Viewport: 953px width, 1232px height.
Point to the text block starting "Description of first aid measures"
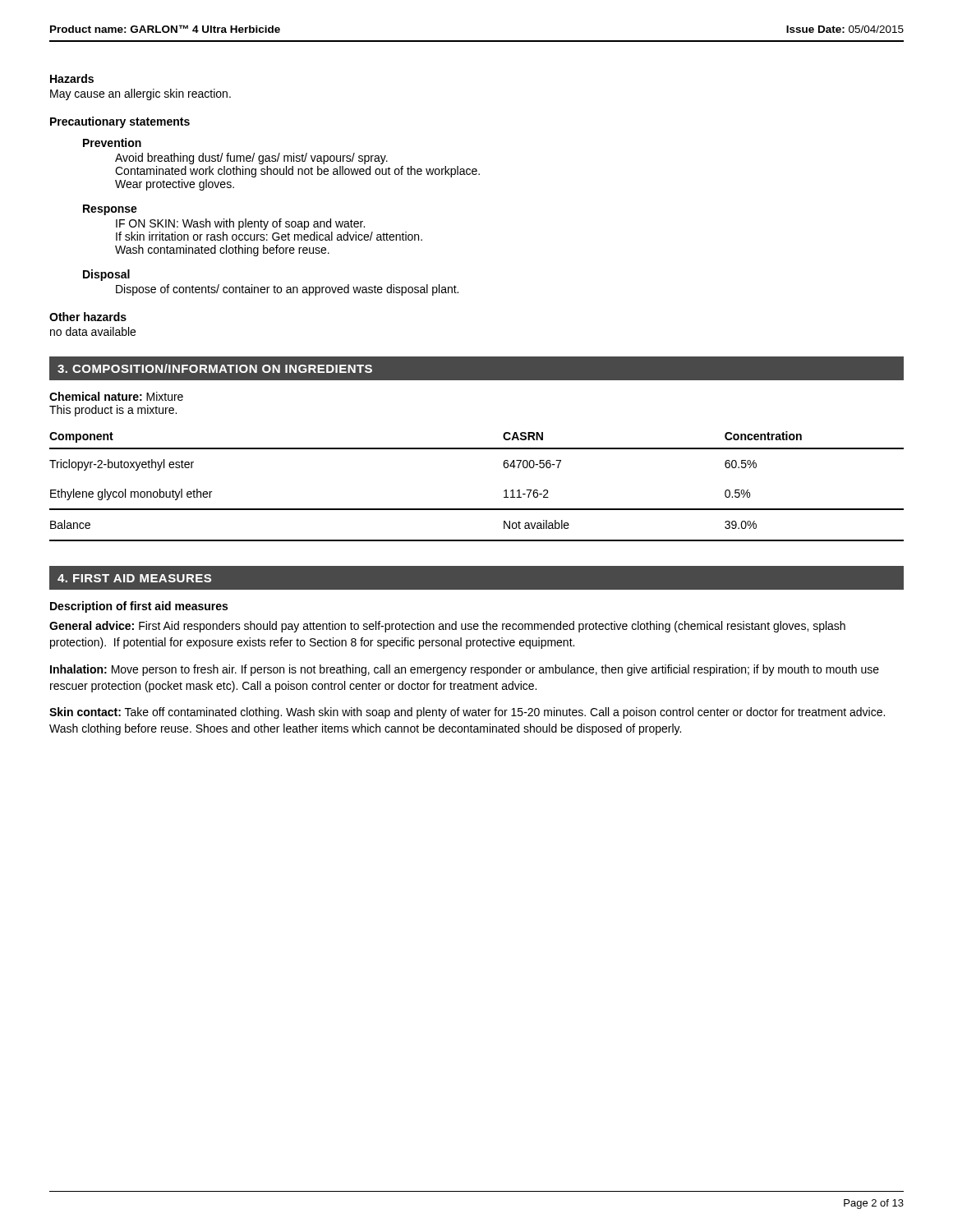tap(139, 606)
